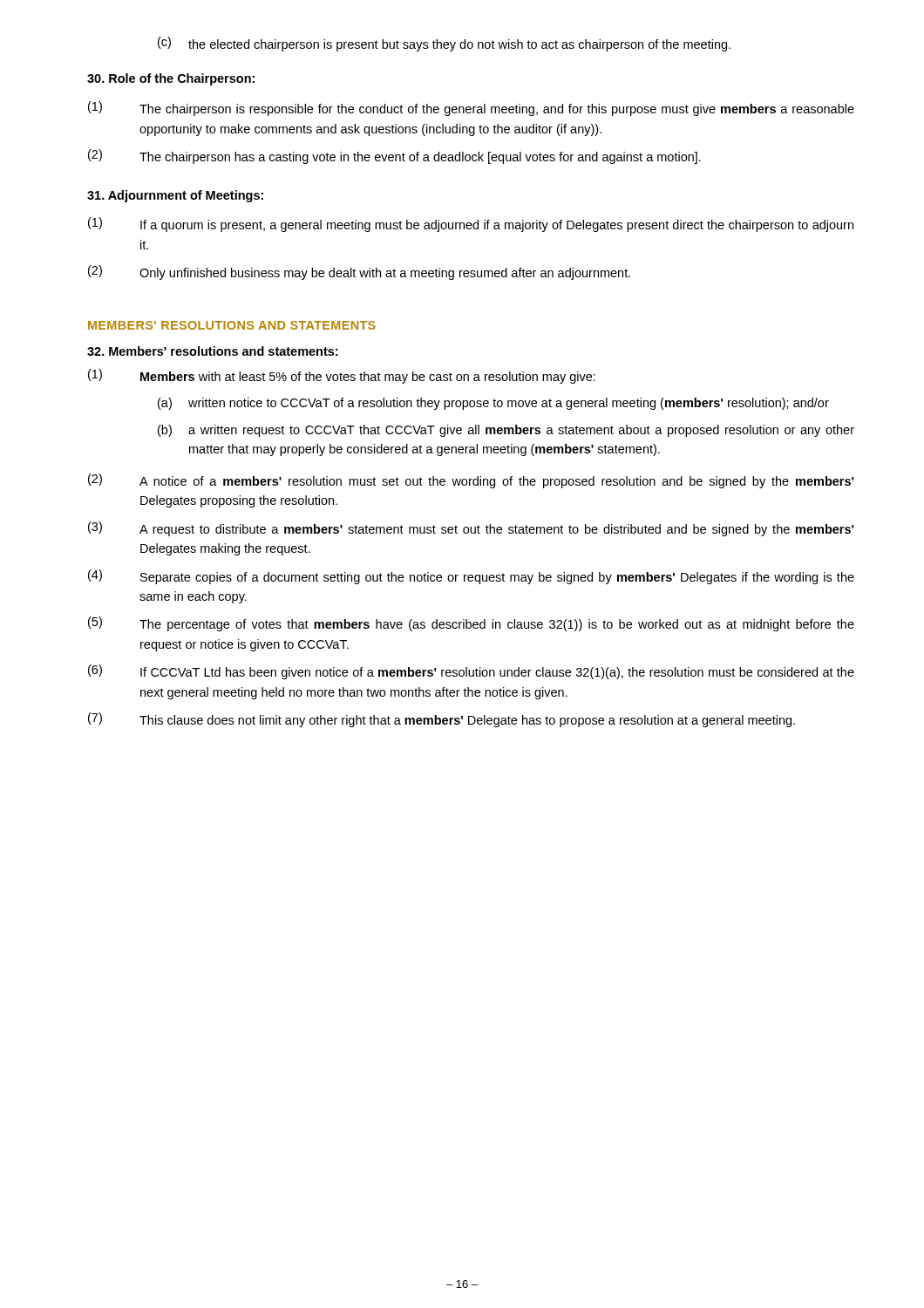Click on the text block starting "(1) The chairperson is responsible"
924x1308 pixels.
(471, 119)
